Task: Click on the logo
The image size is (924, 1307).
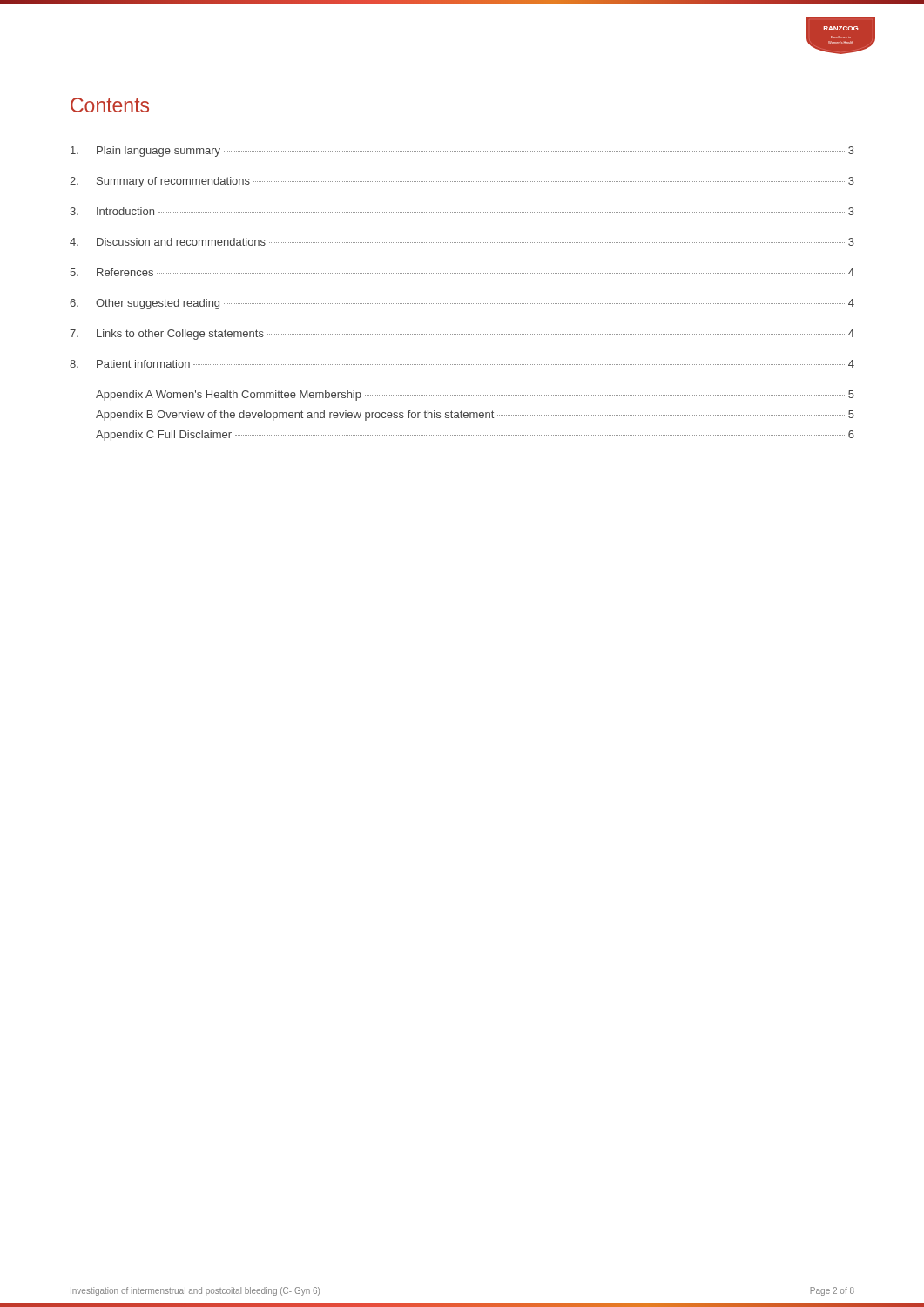Action: (x=841, y=37)
